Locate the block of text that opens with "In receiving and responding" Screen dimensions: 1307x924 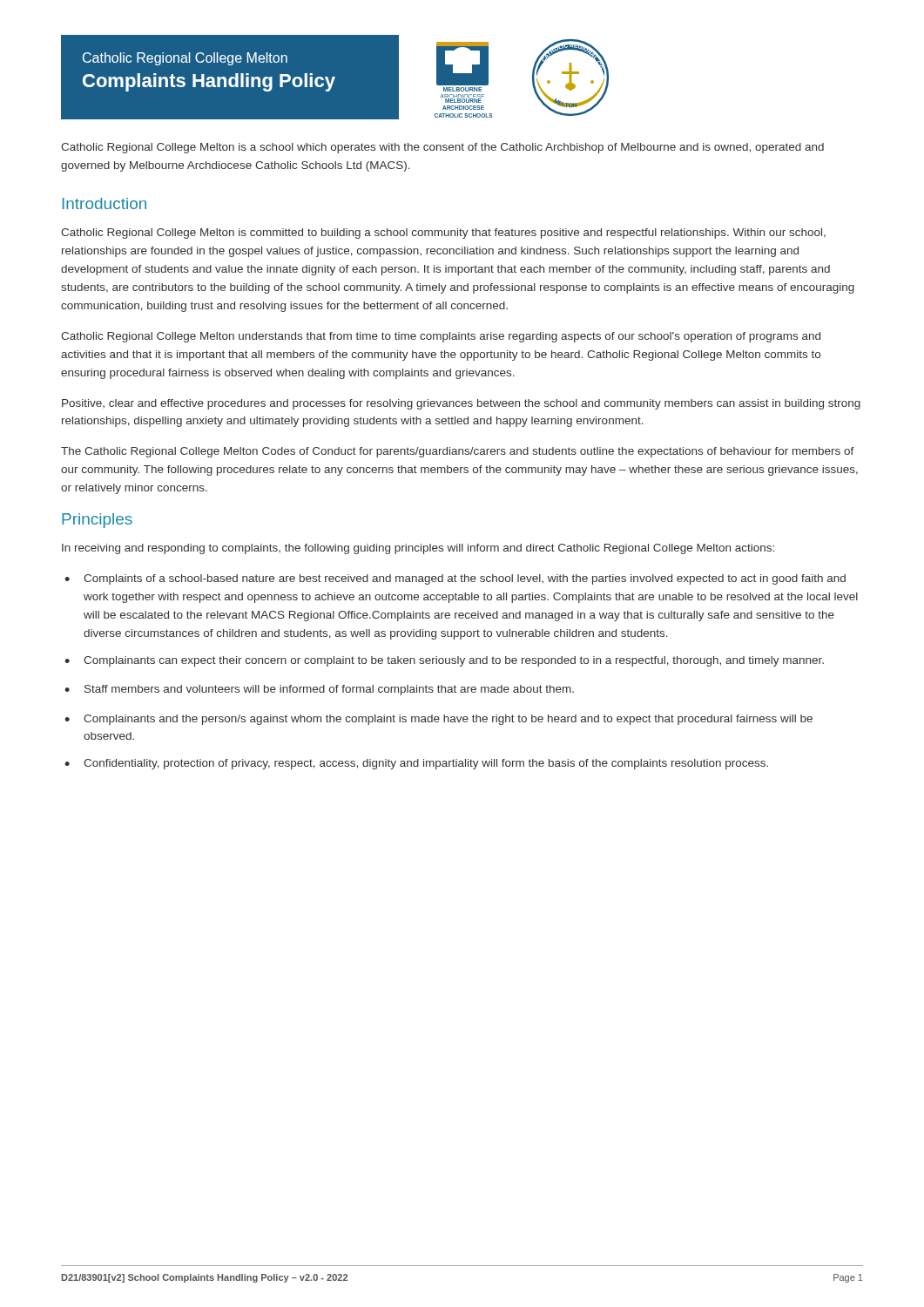click(418, 548)
